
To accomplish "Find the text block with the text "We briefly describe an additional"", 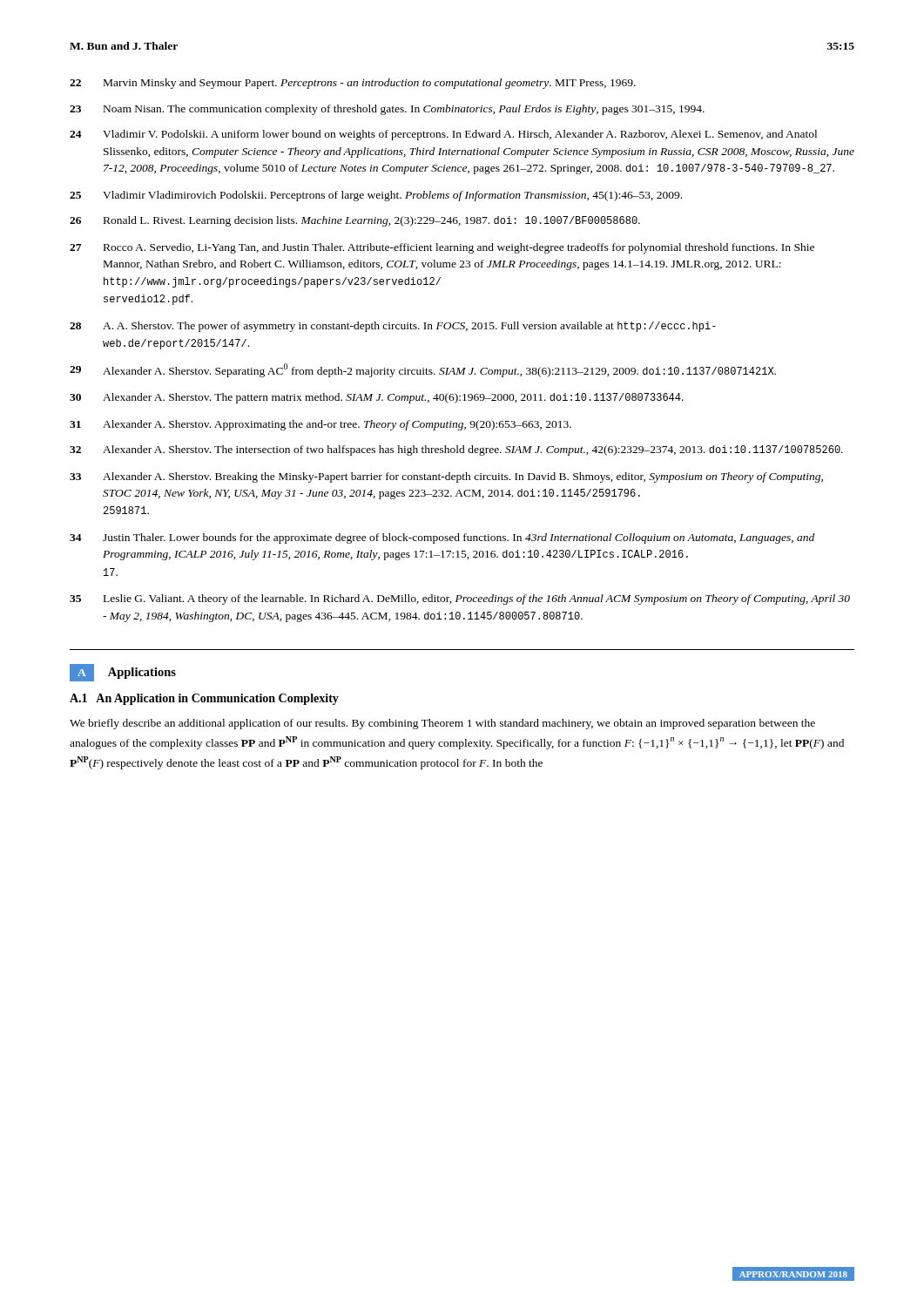I will click(x=457, y=743).
